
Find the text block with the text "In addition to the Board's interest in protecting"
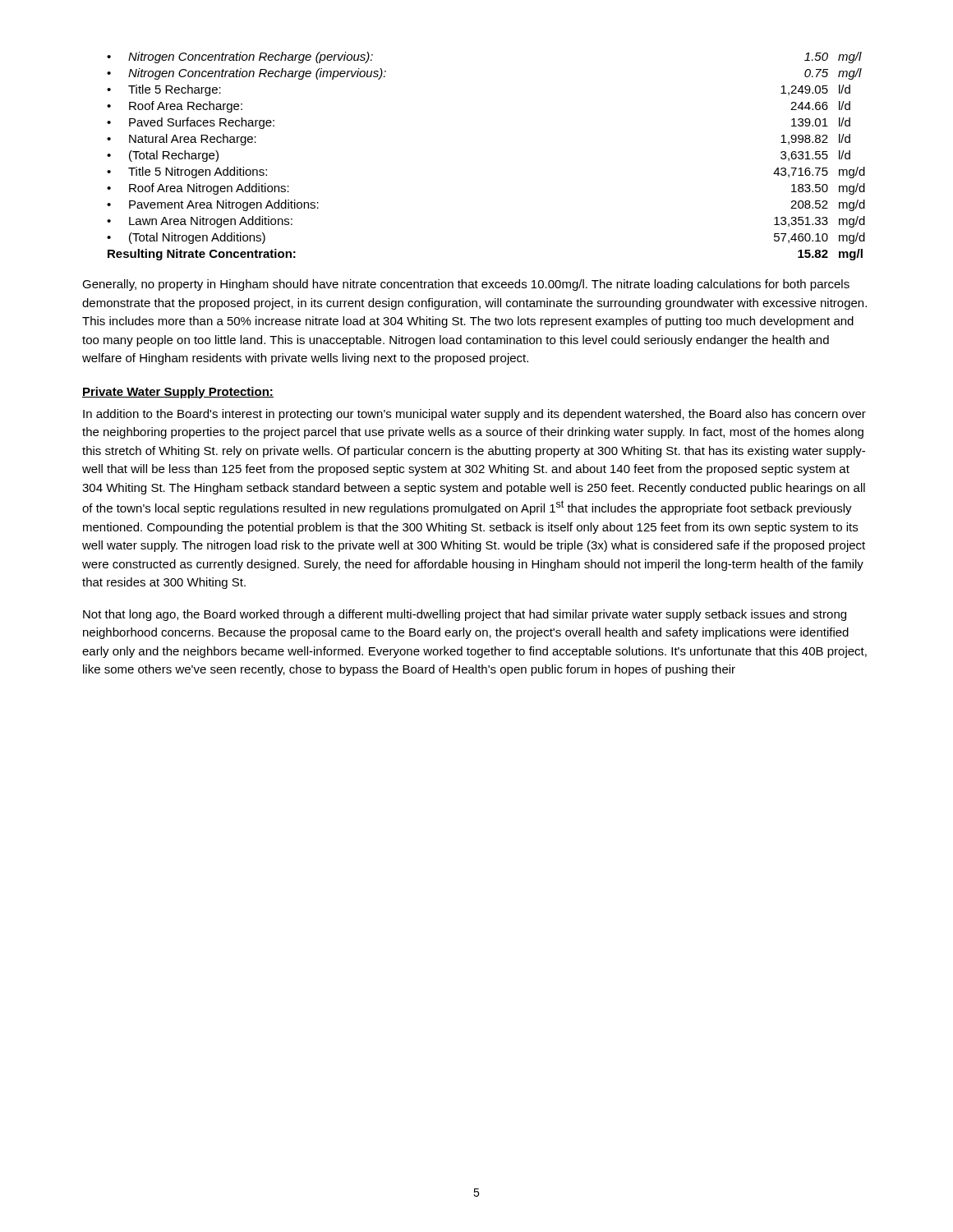[474, 498]
